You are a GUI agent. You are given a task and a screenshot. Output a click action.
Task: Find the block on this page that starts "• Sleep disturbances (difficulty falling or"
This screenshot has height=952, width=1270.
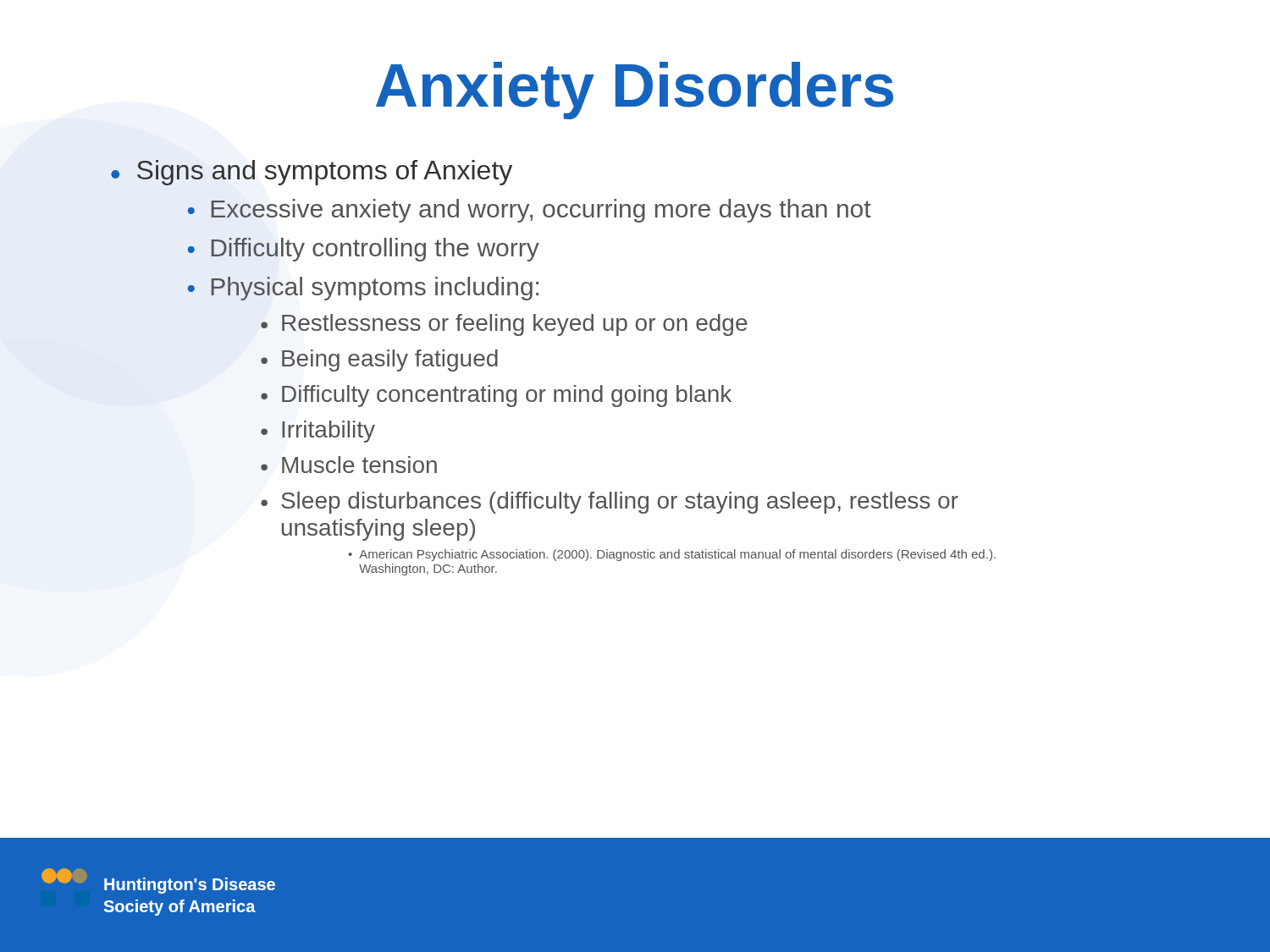click(x=610, y=503)
